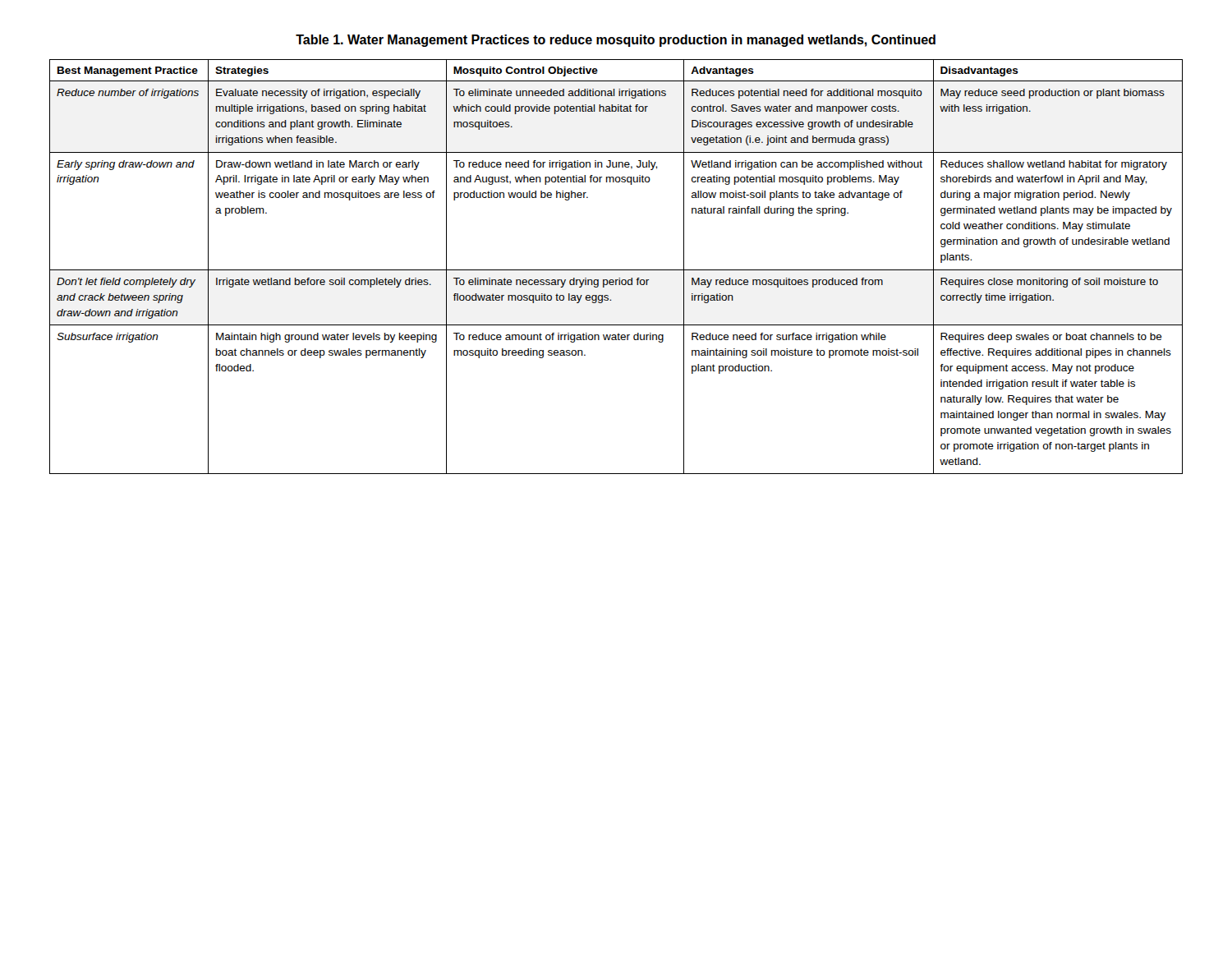Locate the table with the text "Draw-down wetland in late March"
Image resolution: width=1232 pixels, height=953 pixels.
click(616, 267)
